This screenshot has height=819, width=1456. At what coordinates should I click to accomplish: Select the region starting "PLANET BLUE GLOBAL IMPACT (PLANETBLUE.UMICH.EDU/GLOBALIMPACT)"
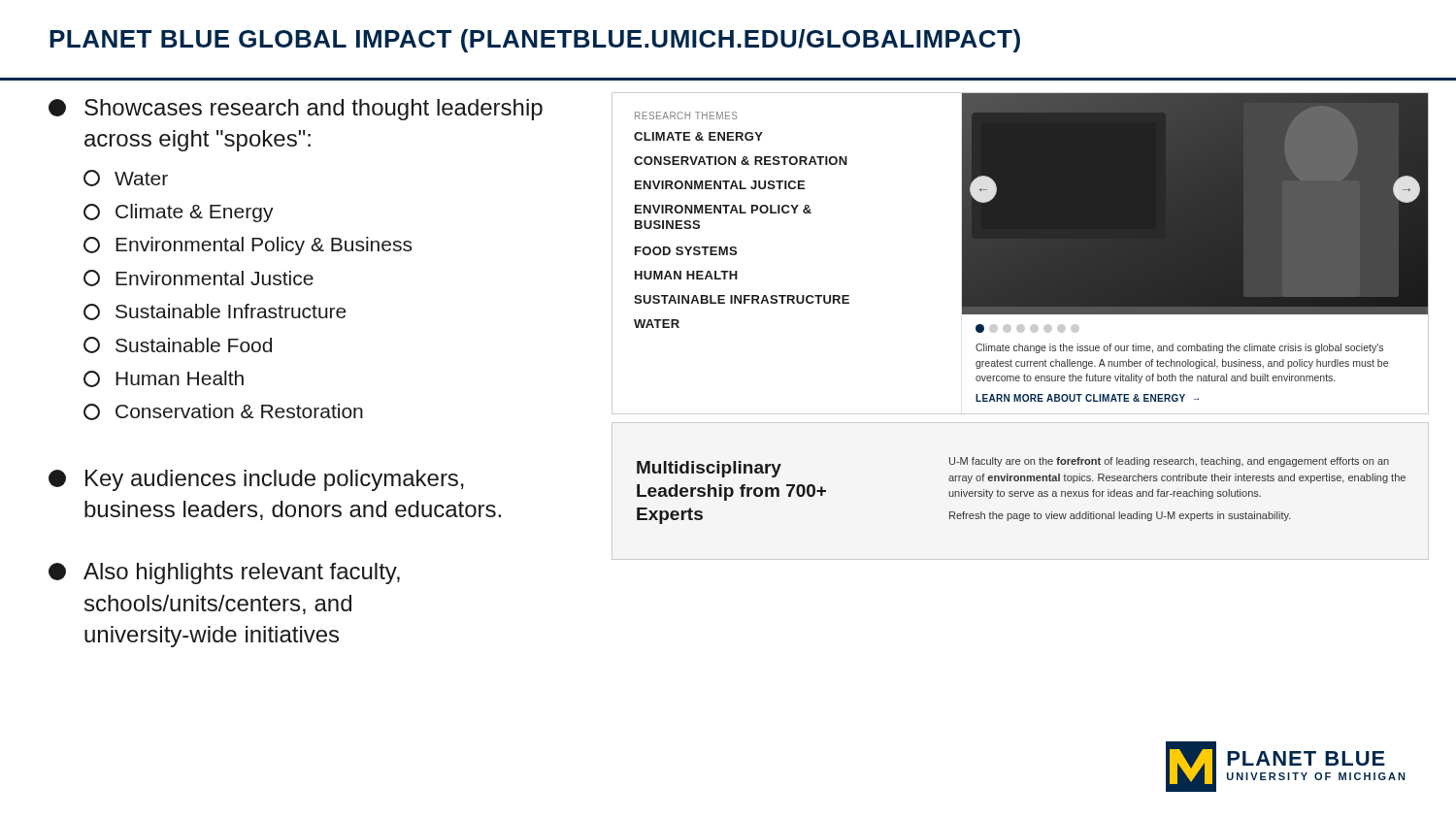535,39
